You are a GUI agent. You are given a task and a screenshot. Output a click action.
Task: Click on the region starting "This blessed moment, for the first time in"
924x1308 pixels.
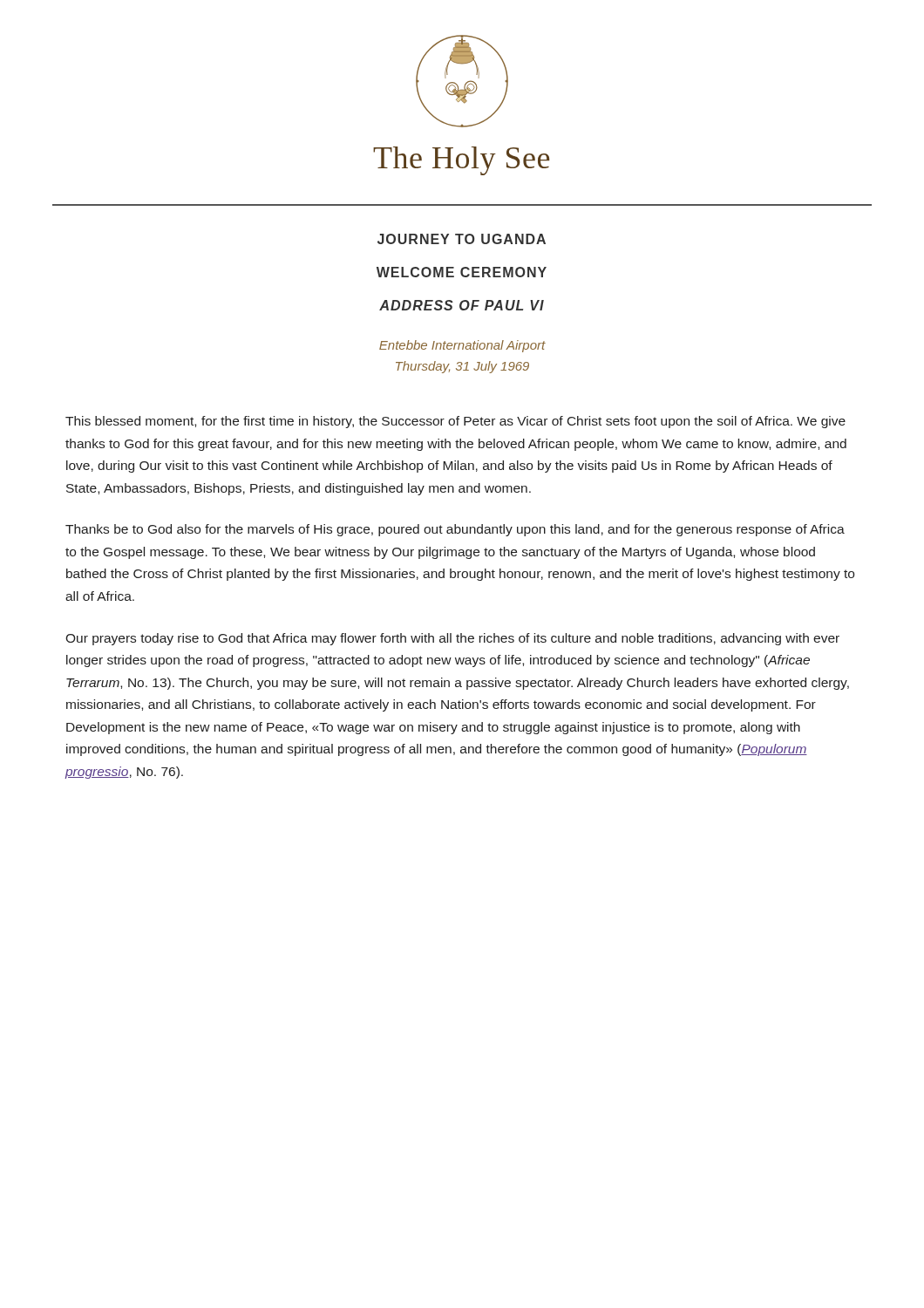click(x=462, y=454)
